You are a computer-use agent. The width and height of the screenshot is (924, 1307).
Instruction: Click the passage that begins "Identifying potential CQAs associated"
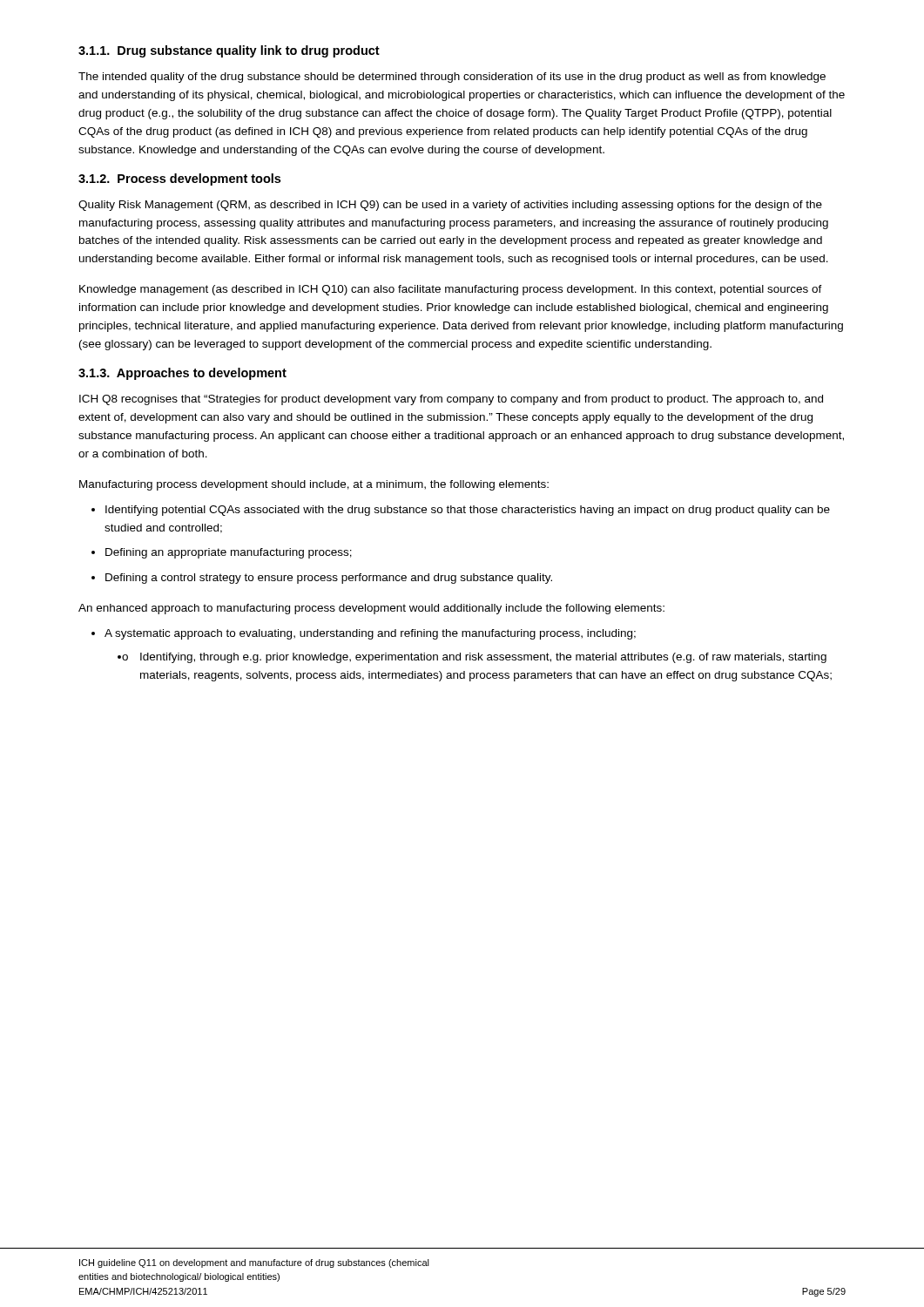pyautogui.click(x=467, y=518)
